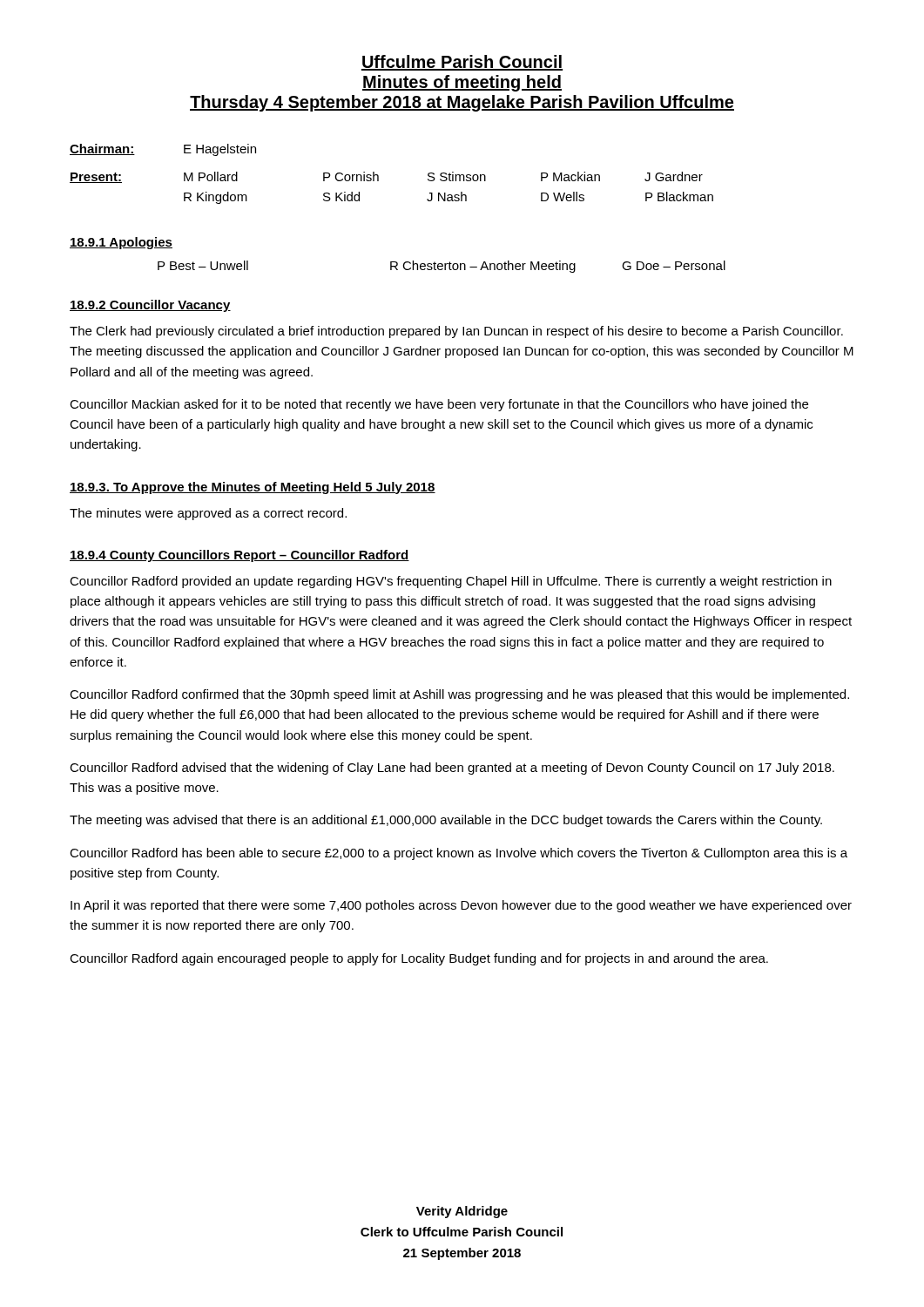Point to the block starting "Councillor Radford provided an update regarding HGV's frequenting"

point(461,621)
